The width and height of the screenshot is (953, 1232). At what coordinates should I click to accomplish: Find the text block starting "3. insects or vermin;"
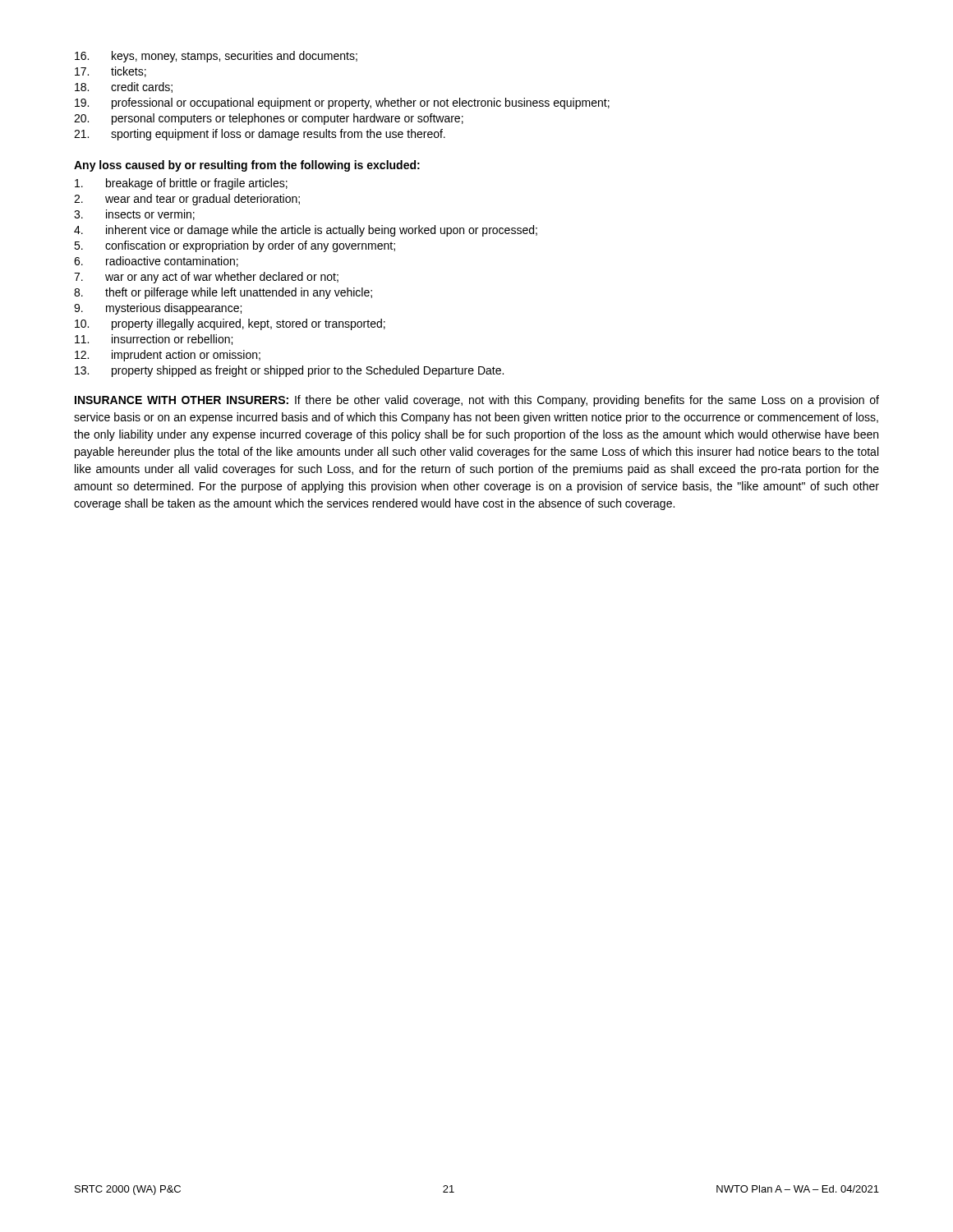point(135,214)
